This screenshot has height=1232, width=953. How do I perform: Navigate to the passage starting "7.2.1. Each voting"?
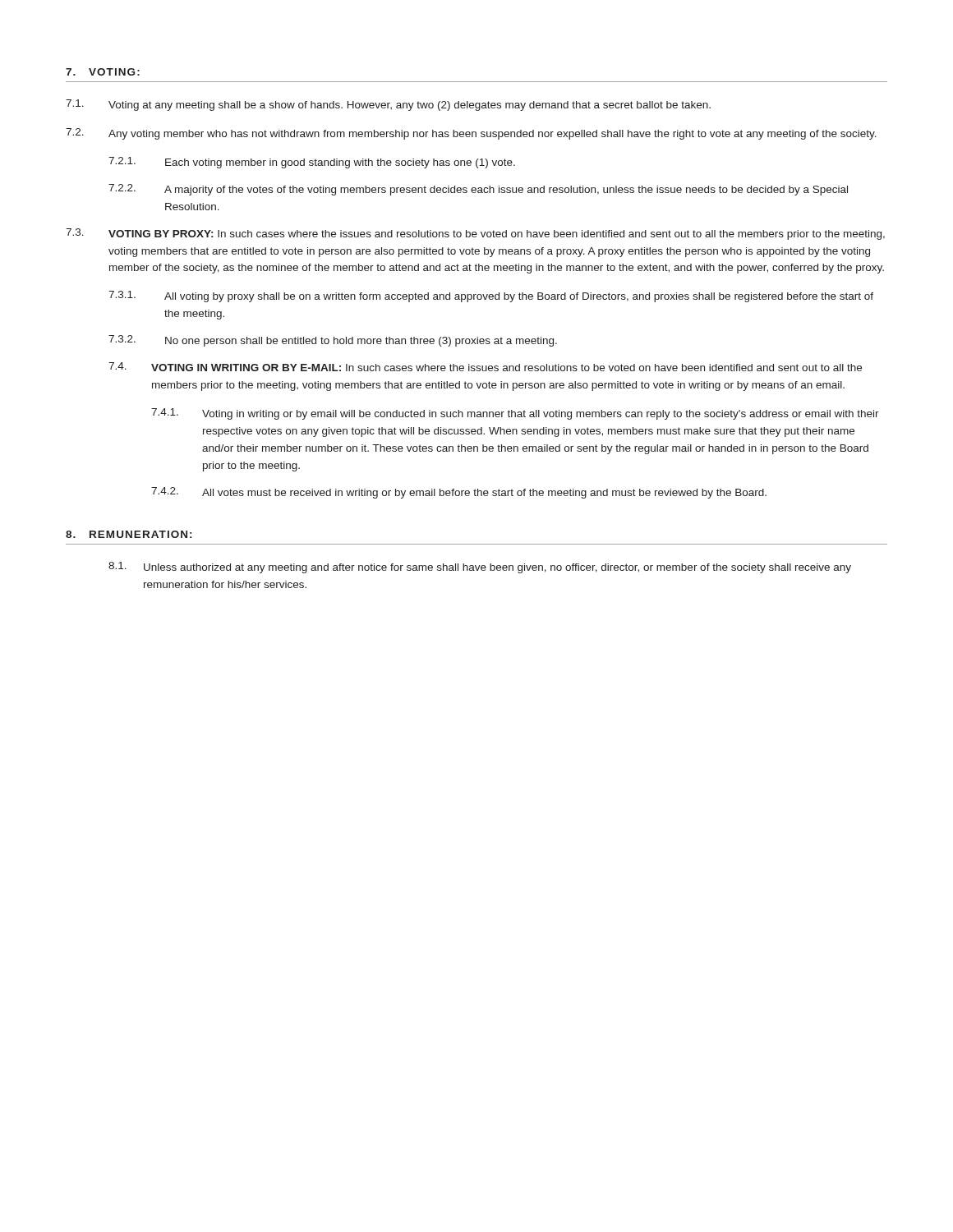pyautogui.click(x=498, y=163)
